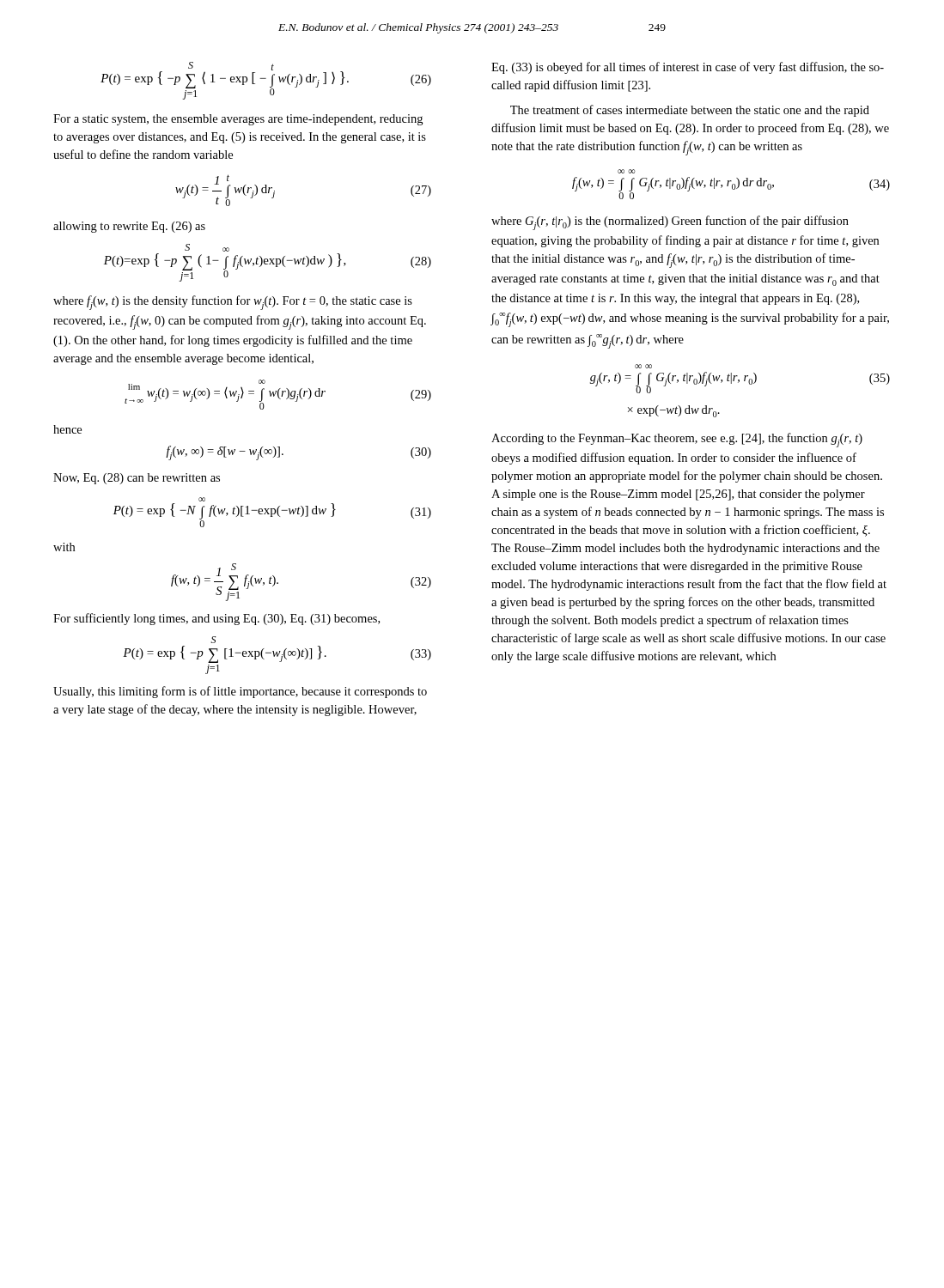This screenshot has width=944, height=1288.
Task: Find the block starting "fj(w, t) = ∞ ∫ 0 ∞"
Action: (x=691, y=184)
